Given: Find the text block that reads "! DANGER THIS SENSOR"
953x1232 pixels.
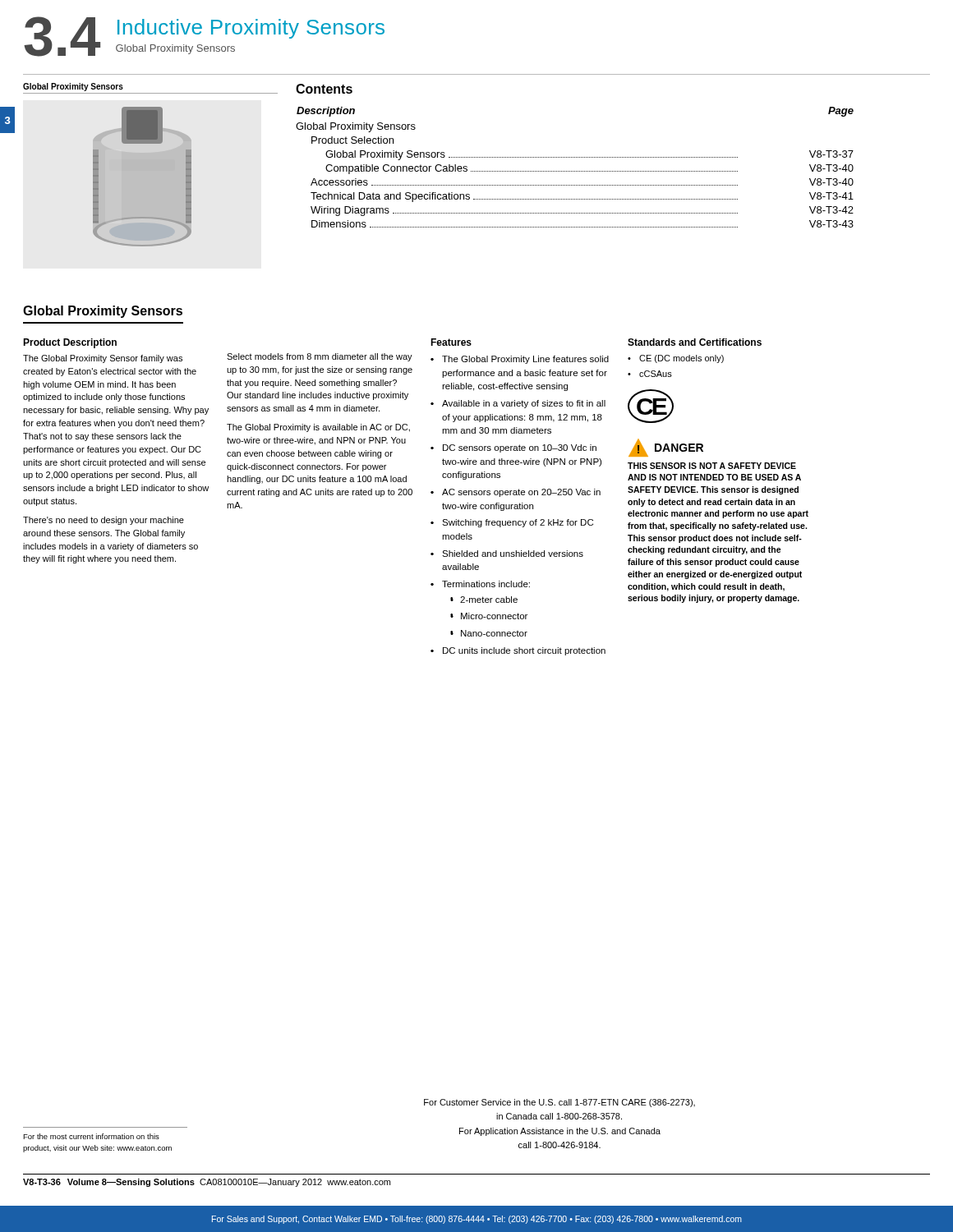Looking at the screenshot, I should pos(718,521).
